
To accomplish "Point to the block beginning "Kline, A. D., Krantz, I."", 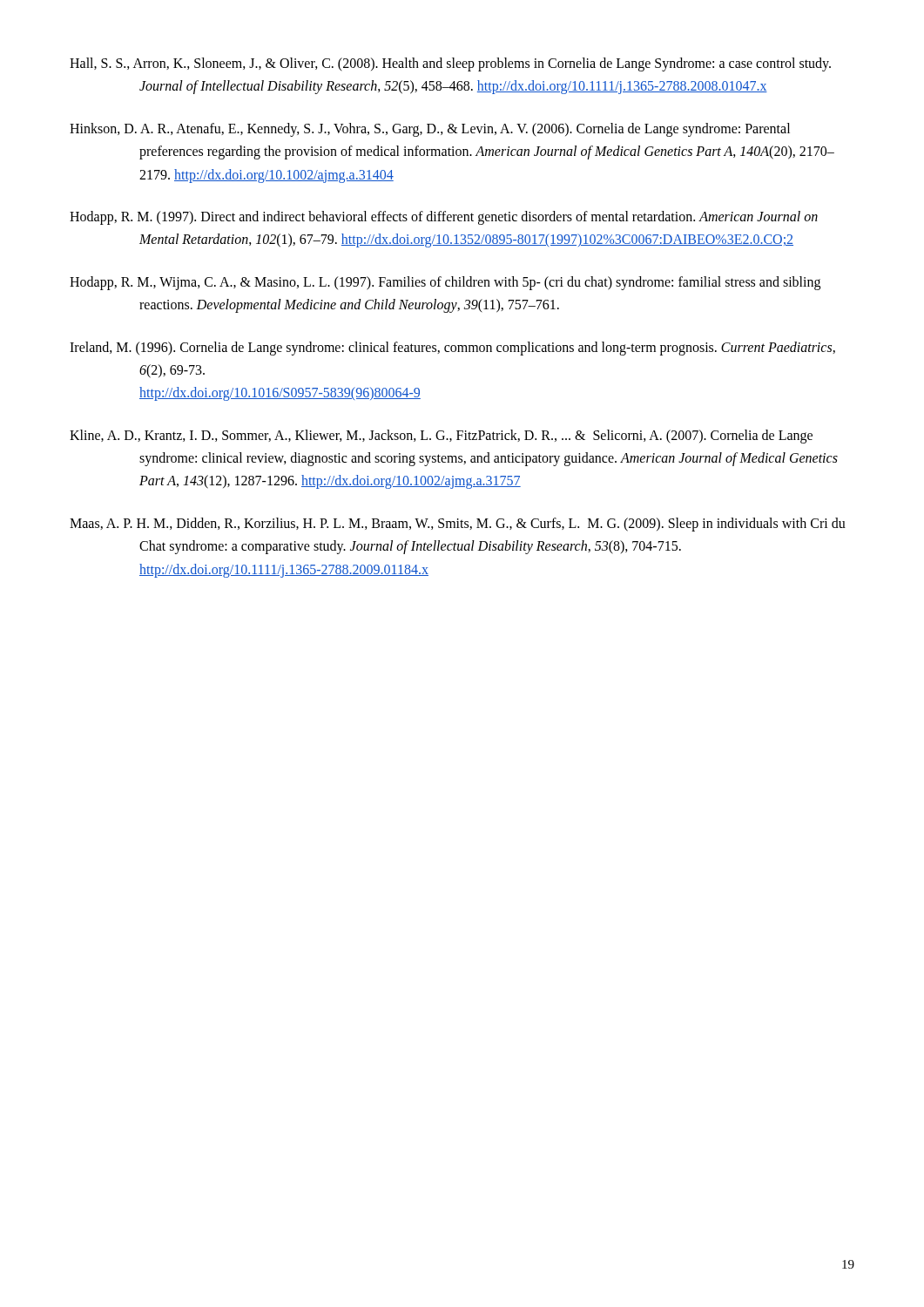I will tap(454, 458).
